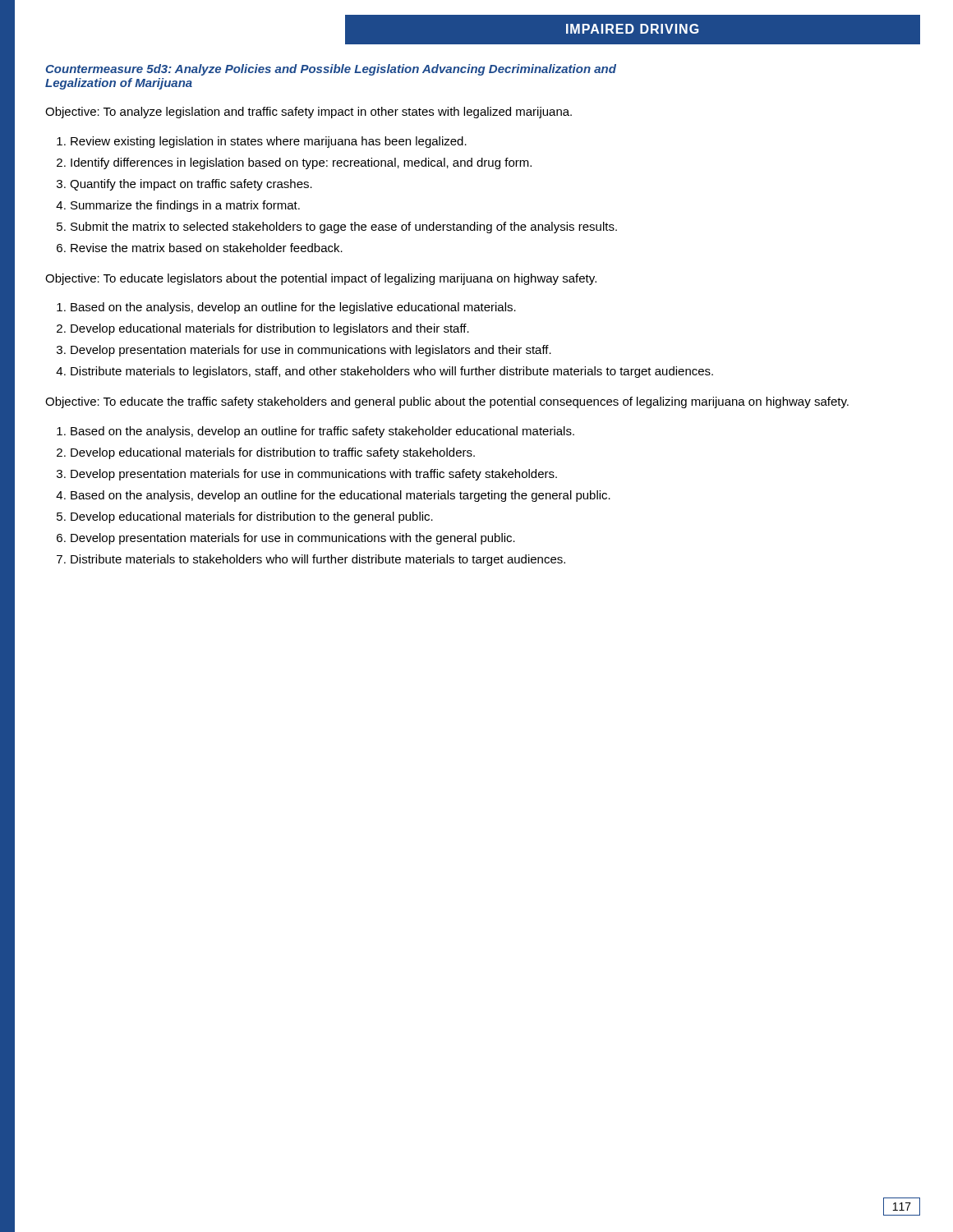Image resolution: width=953 pixels, height=1232 pixels.
Task: Select the list item containing "Quantify the impact on traffic safety crashes."
Action: [x=191, y=185]
